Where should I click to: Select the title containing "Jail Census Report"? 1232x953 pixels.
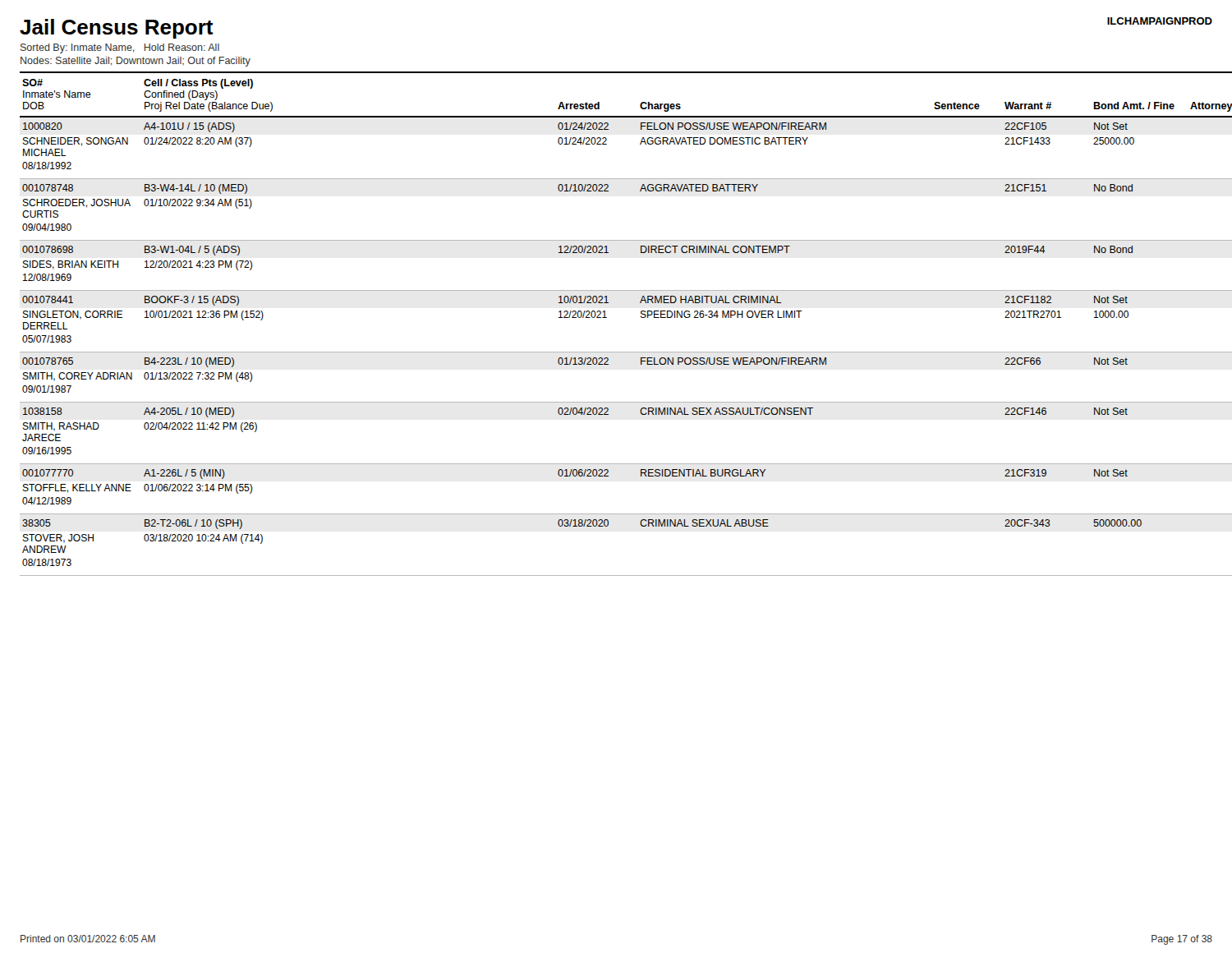click(116, 27)
